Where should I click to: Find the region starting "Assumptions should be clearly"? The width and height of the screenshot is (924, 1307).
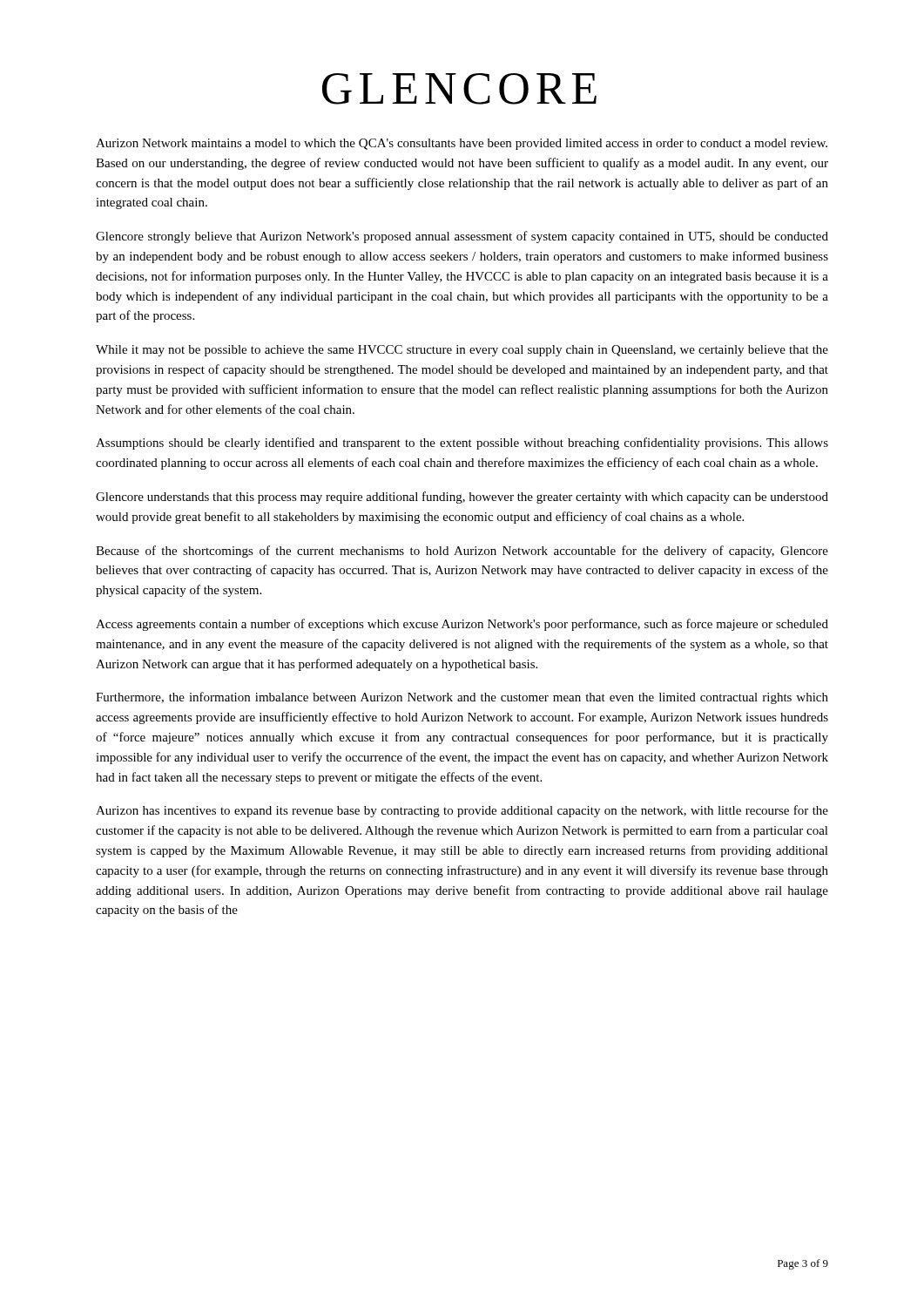point(462,453)
